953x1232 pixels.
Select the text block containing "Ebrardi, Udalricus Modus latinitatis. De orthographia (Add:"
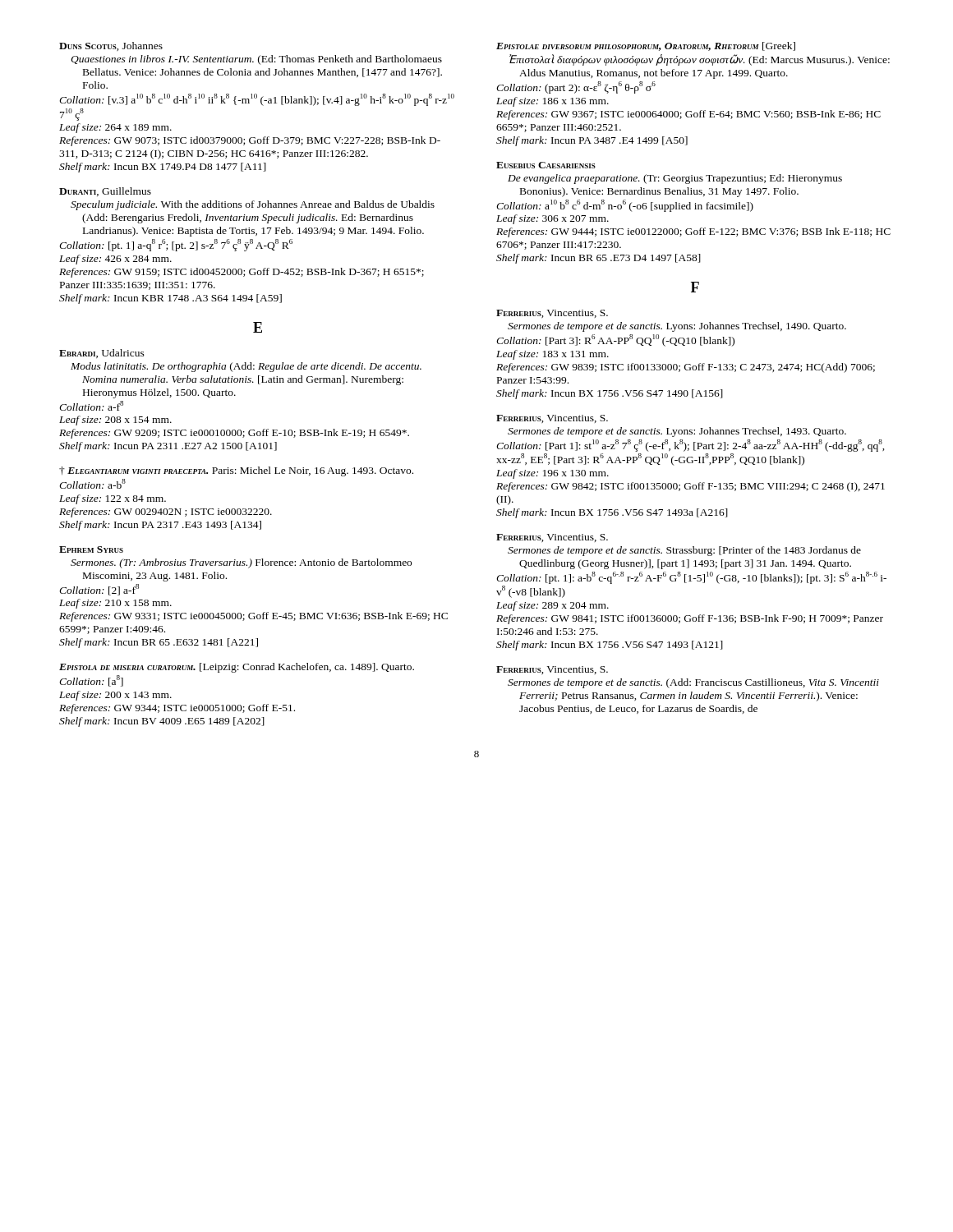pos(102,354)
